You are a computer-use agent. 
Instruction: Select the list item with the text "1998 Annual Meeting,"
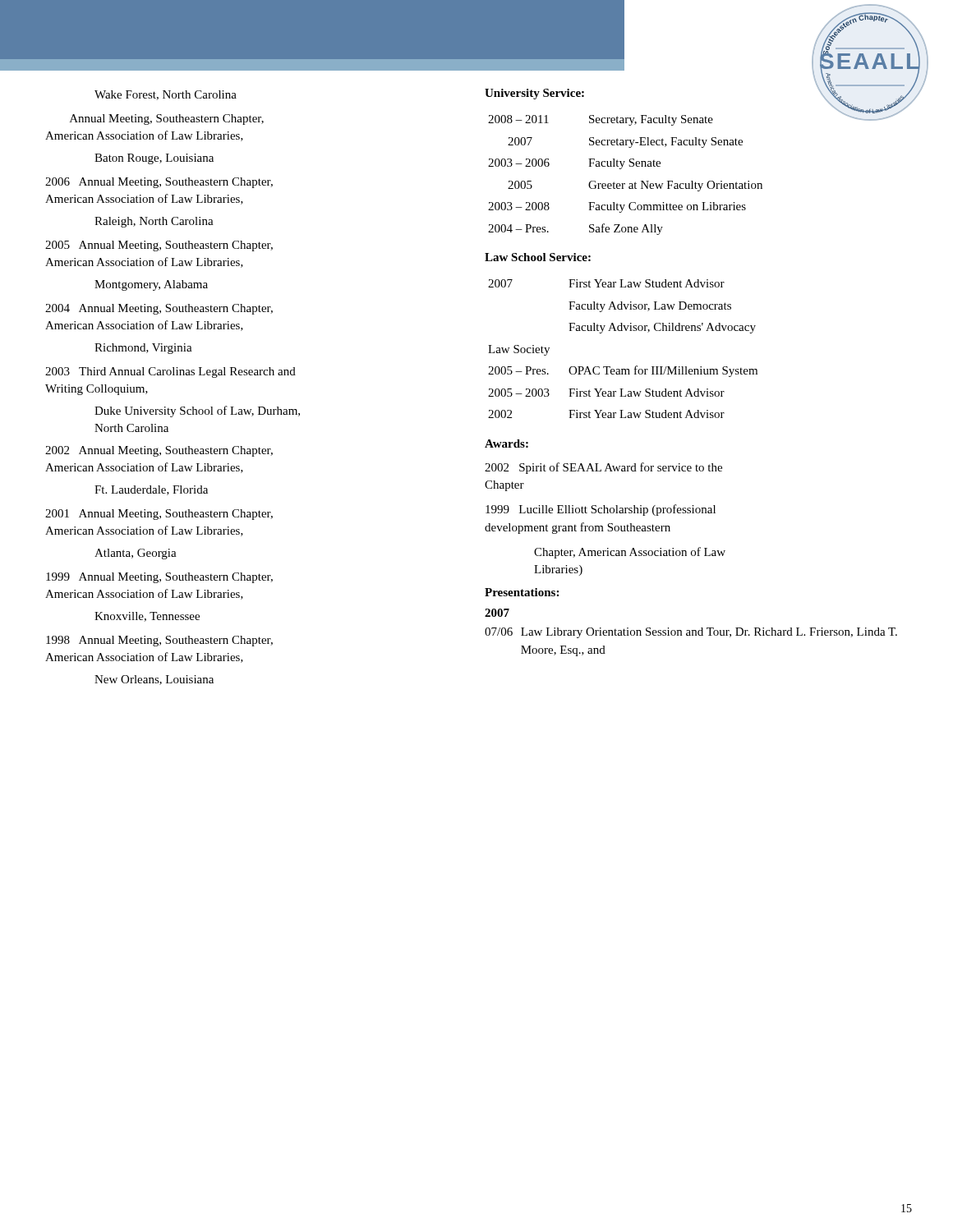(x=159, y=648)
